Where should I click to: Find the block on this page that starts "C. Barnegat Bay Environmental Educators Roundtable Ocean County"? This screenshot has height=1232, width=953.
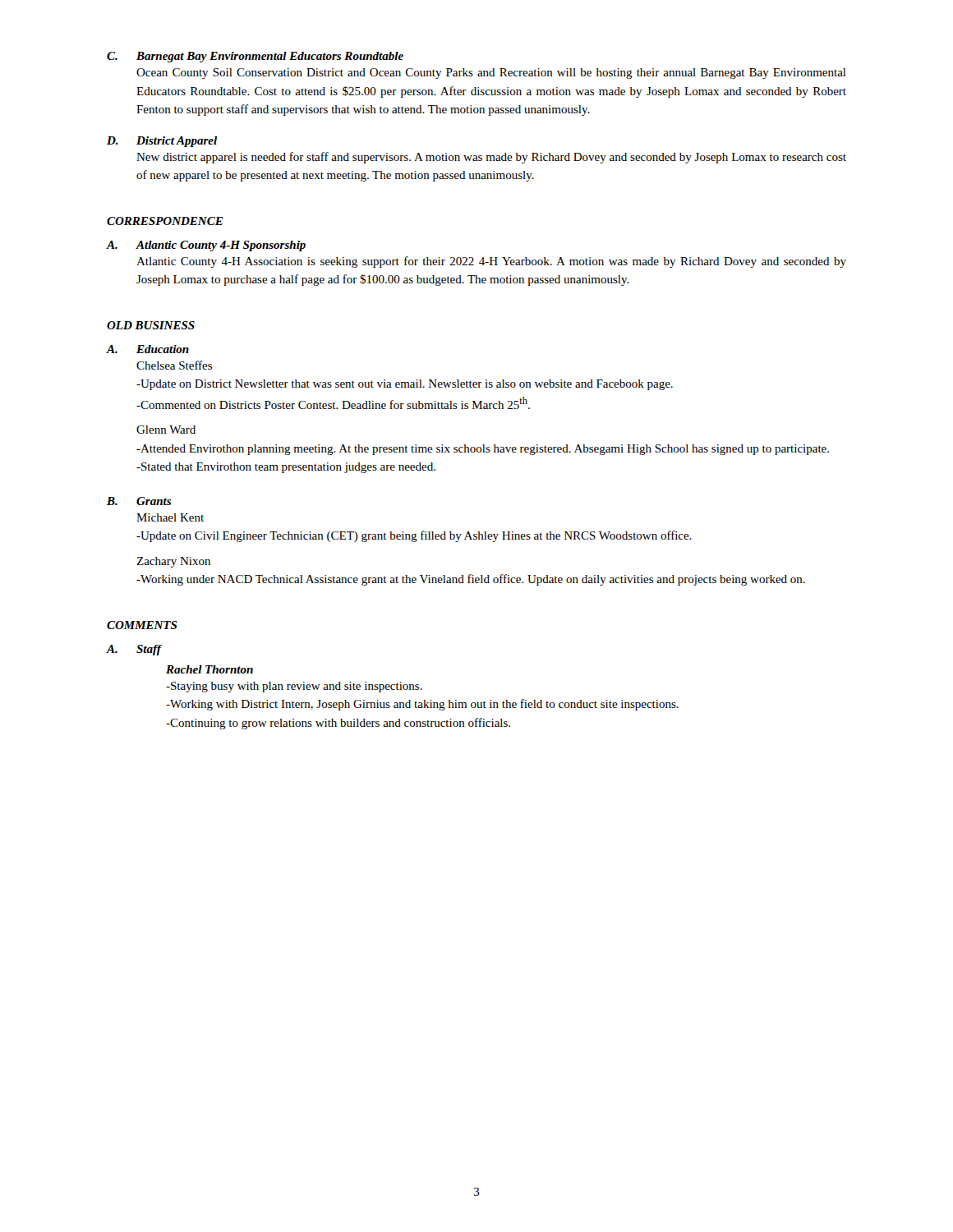(x=476, y=84)
